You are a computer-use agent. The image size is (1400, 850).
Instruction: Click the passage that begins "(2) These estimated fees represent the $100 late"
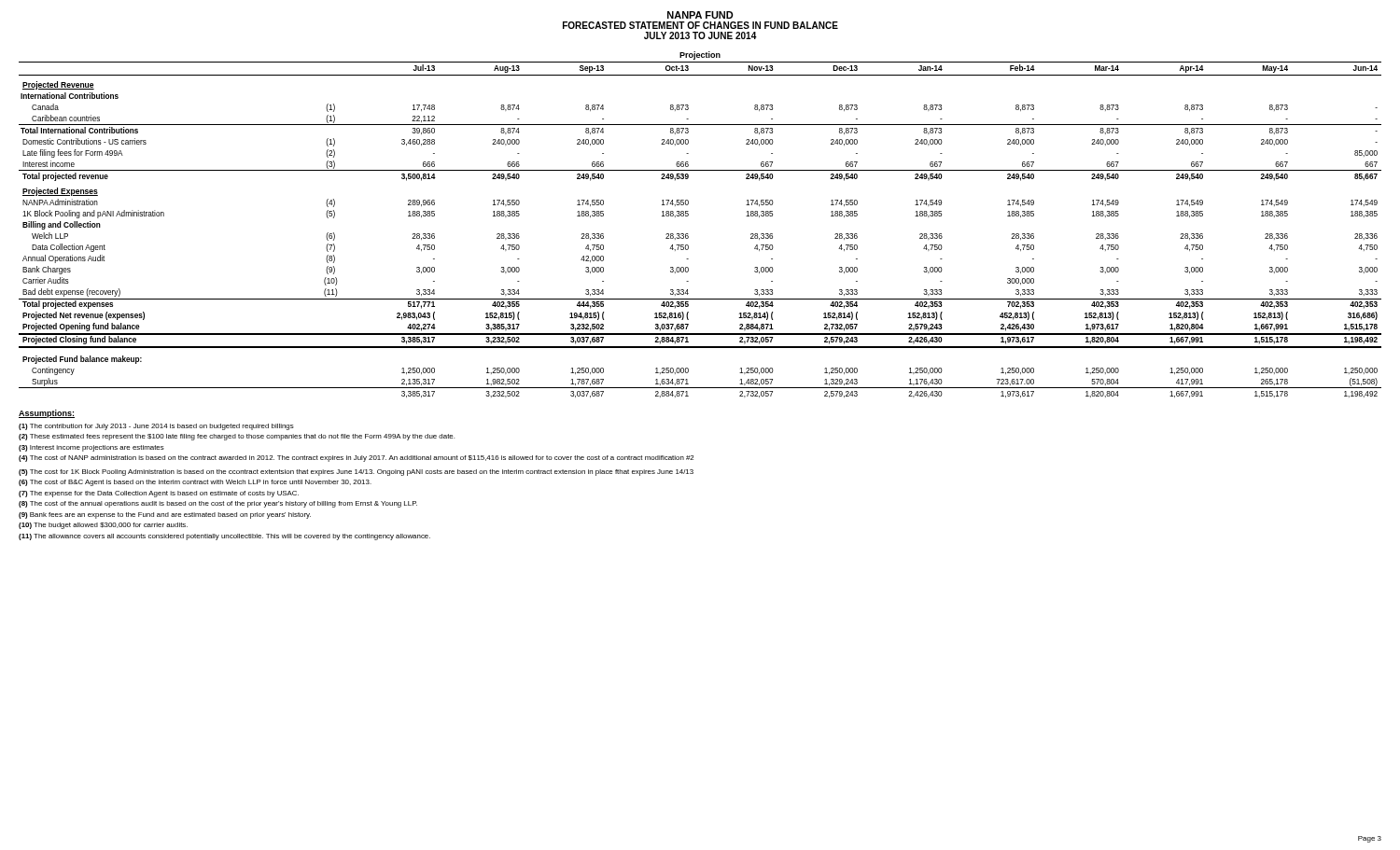coord(237,437)
